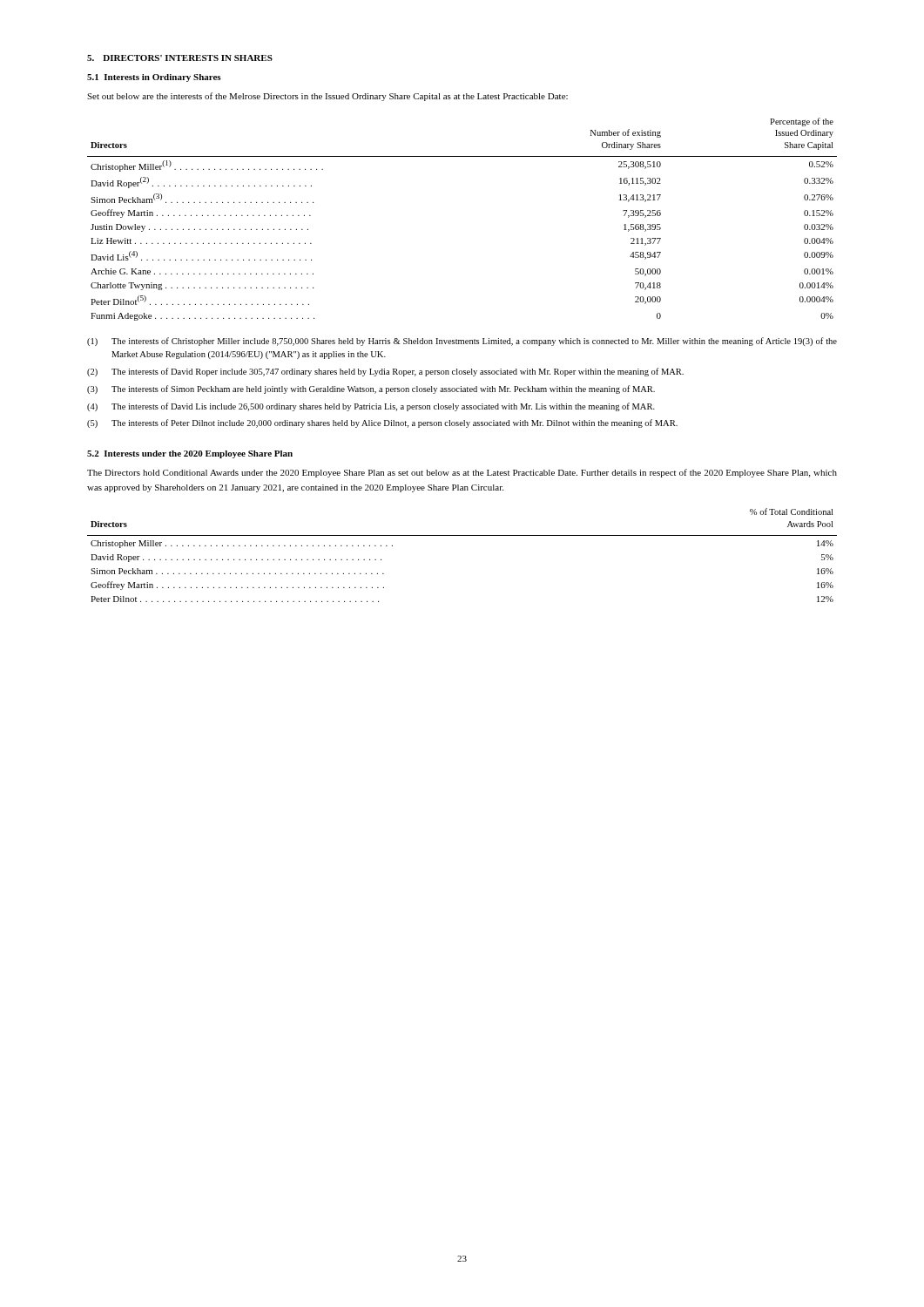Find the block starting "(3) The interests"

462,389
